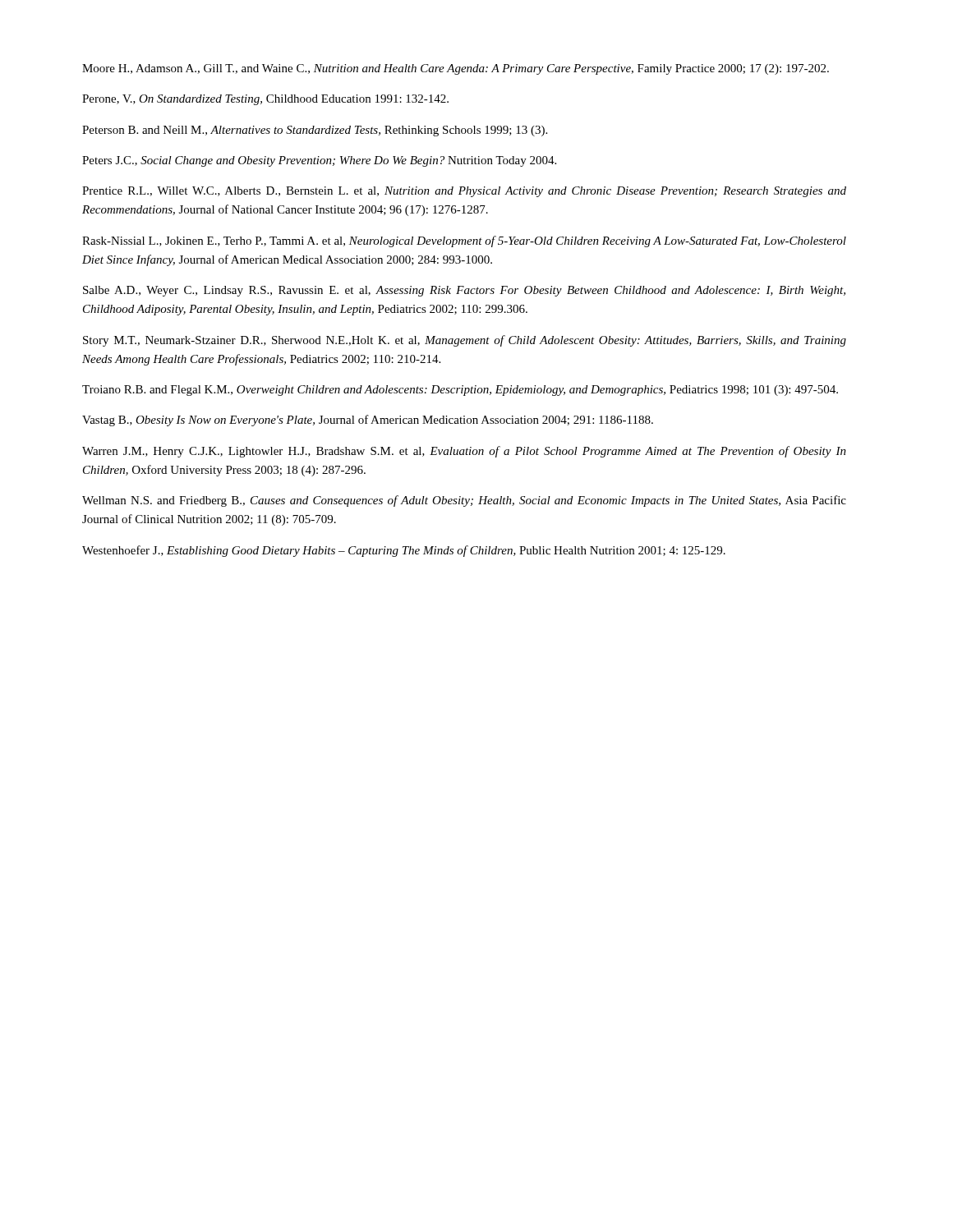Find the passage starting "Wellman N.S. and Friedberg B., Causes and Consequences"
Viewport: 953px width, 1232px height.
(464, 510)
